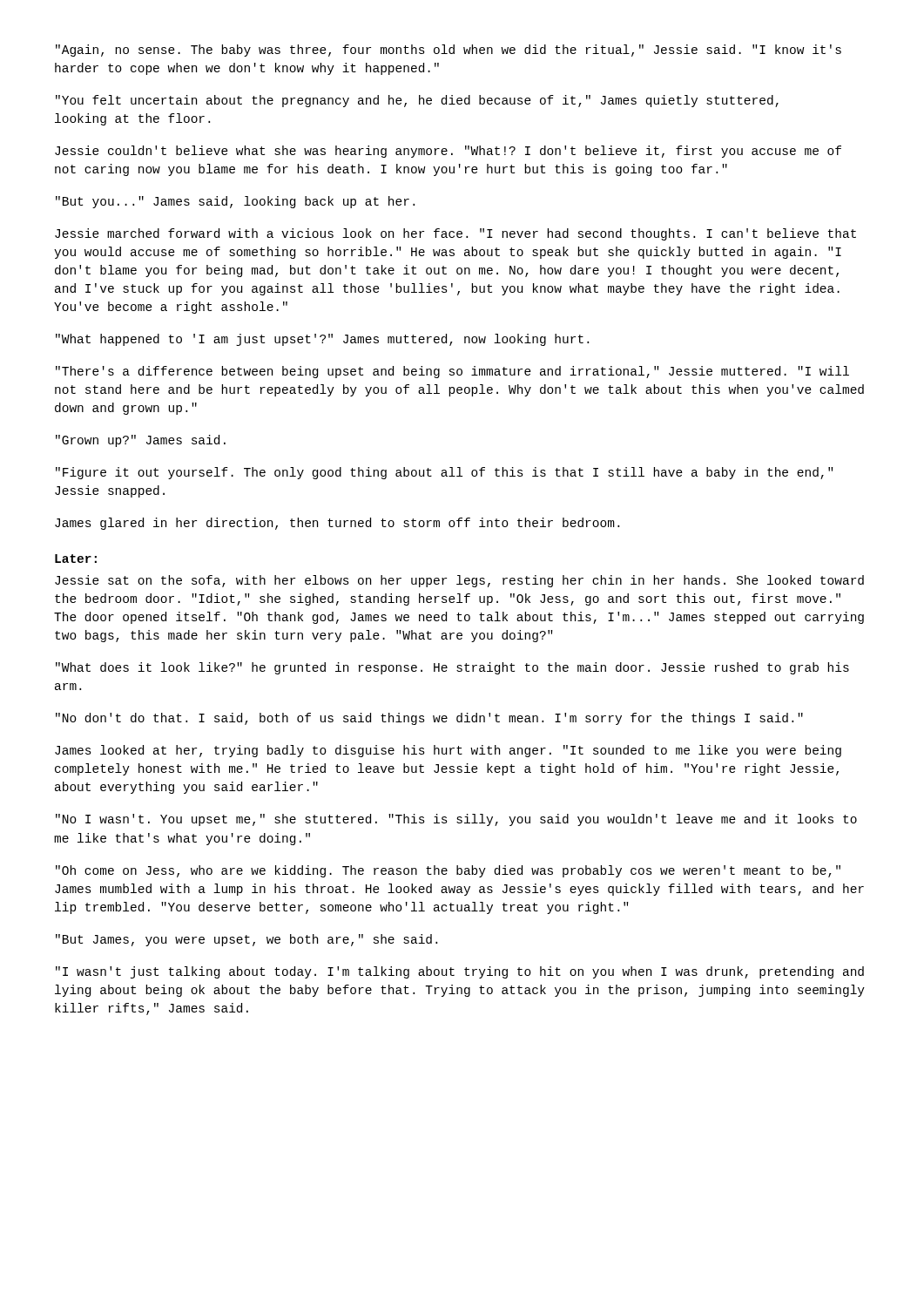This screenshot has height=1307, width=924.
Task: Point to the block beginning "Jessie sat on the"
Action: click(459, 609)
